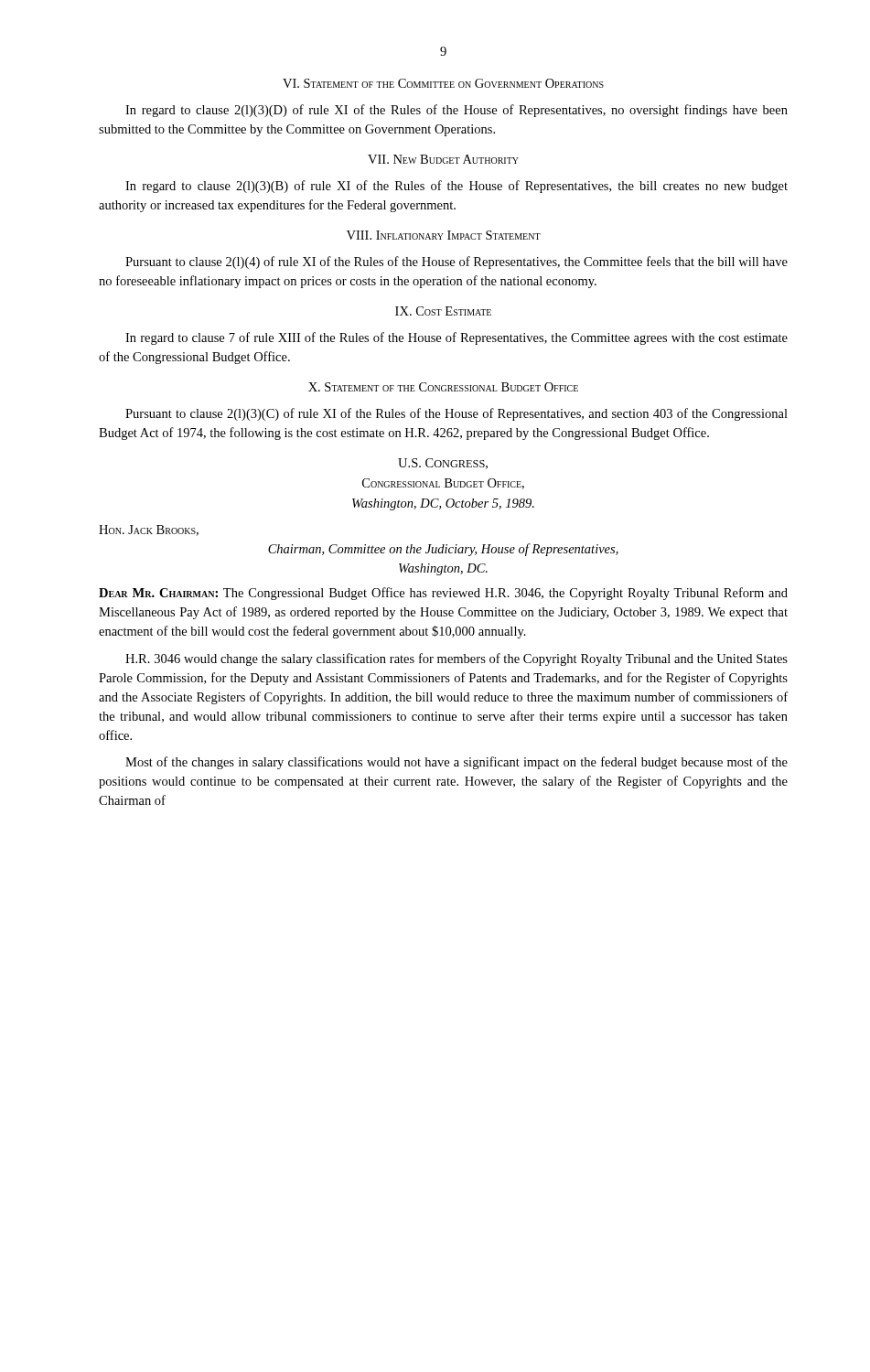870x1372 pixels.
Task: Point to the block beginning "Pursuant to clause 2(l)(3)(C) of rule"
Action: click(443, 423)
